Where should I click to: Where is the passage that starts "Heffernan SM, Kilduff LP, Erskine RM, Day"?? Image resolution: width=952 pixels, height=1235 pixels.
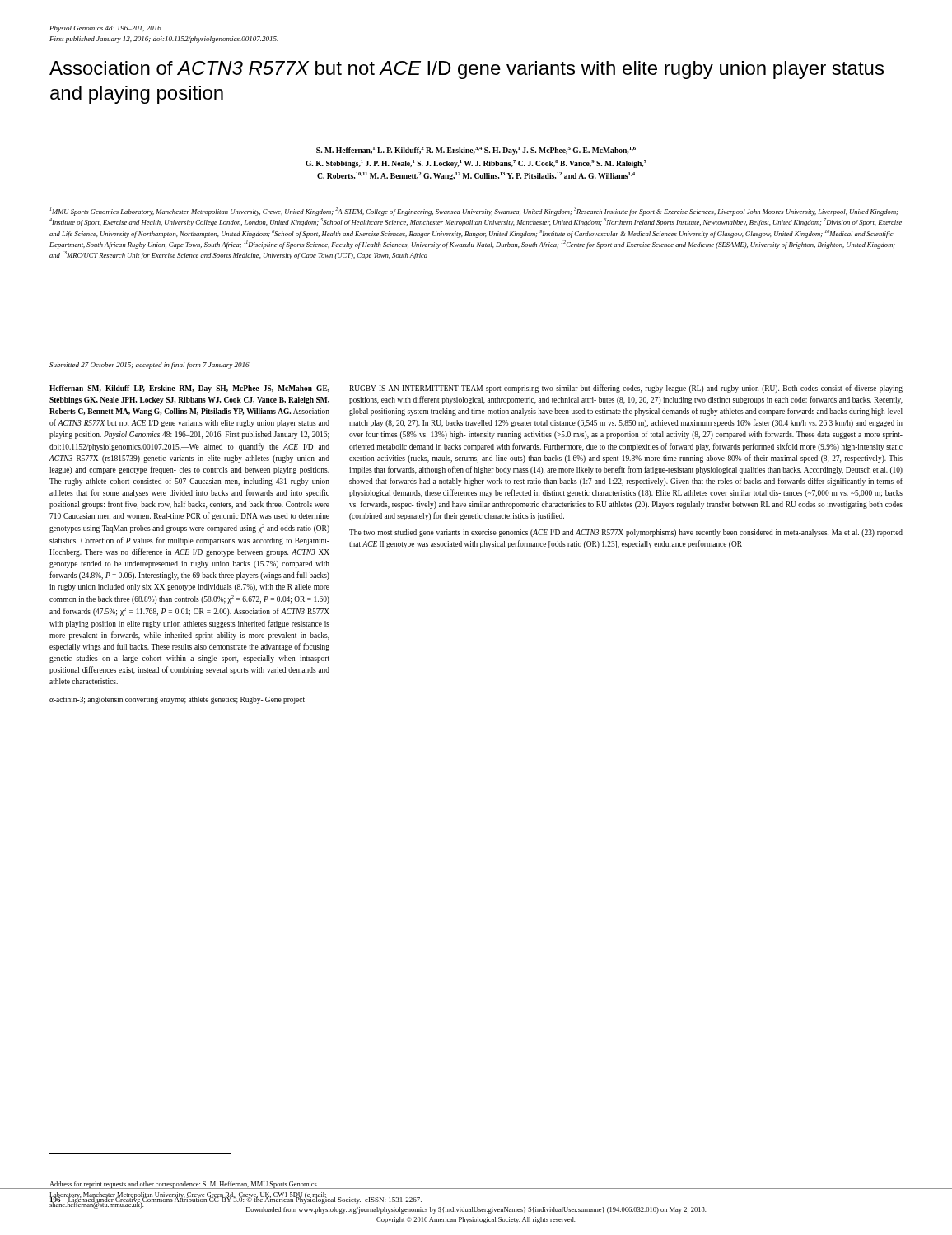pos(189,535)
